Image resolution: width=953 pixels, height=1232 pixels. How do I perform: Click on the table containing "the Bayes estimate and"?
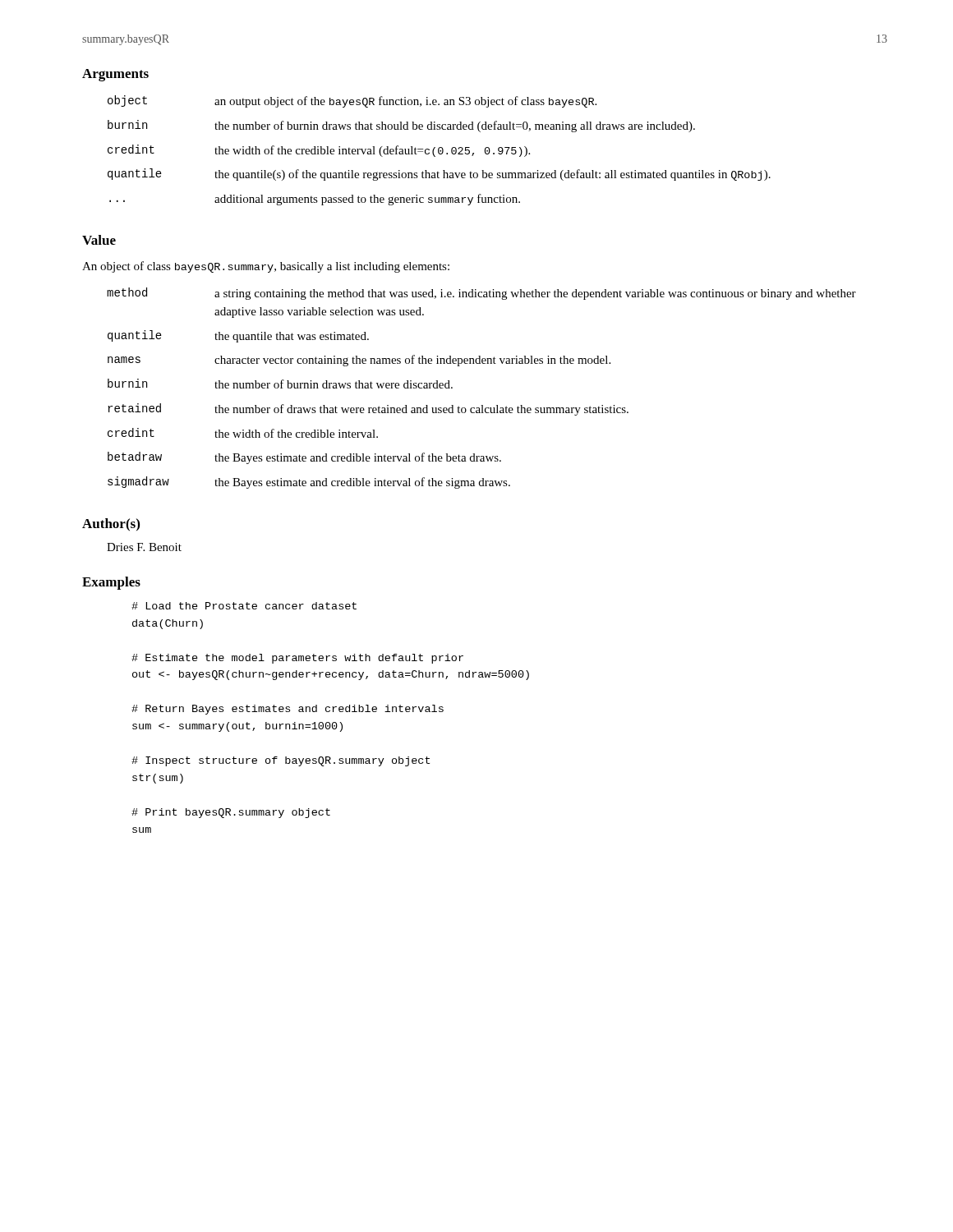(x=485, y=389)
